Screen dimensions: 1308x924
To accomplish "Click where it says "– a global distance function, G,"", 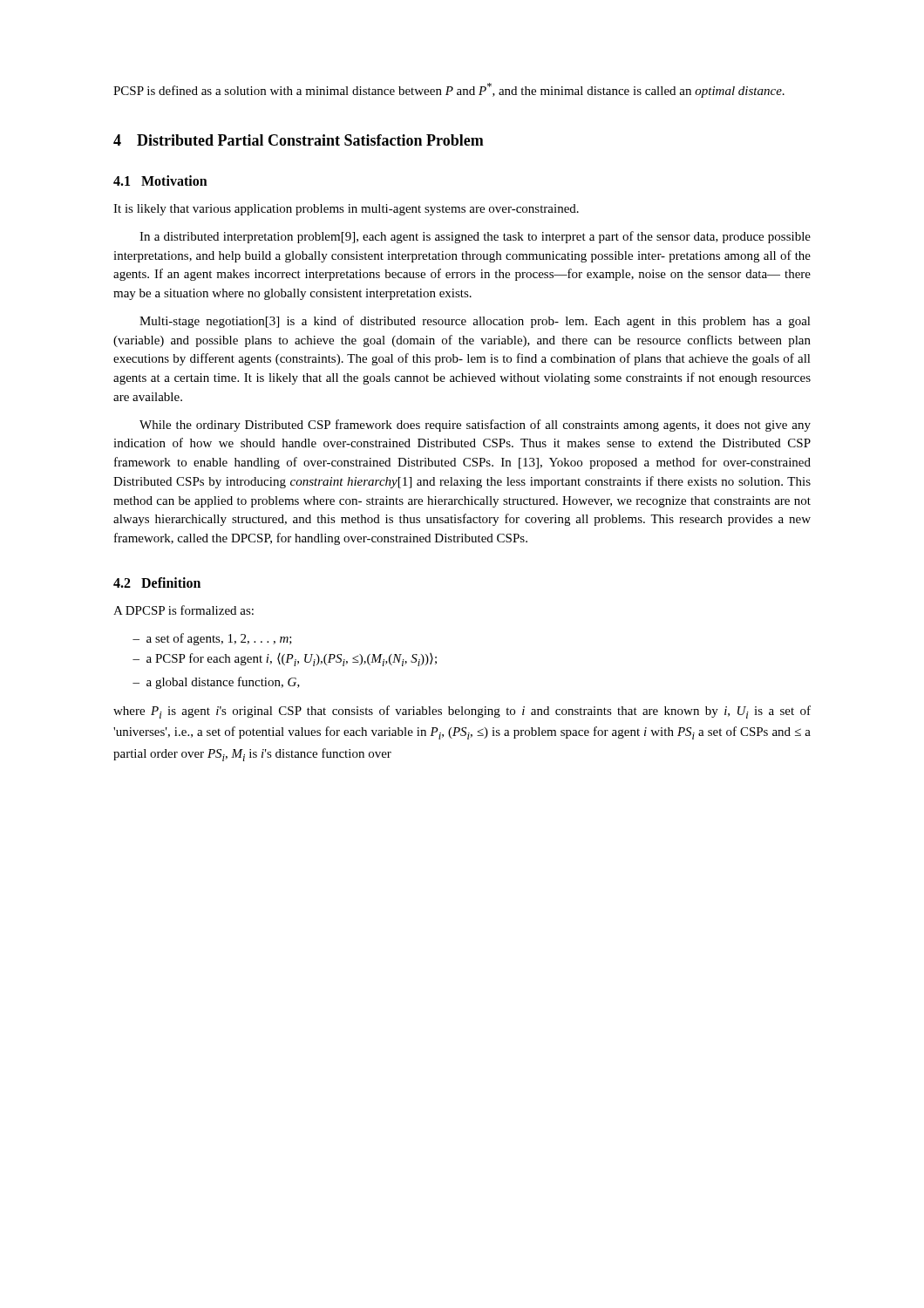I will click(x=216, y=682).
